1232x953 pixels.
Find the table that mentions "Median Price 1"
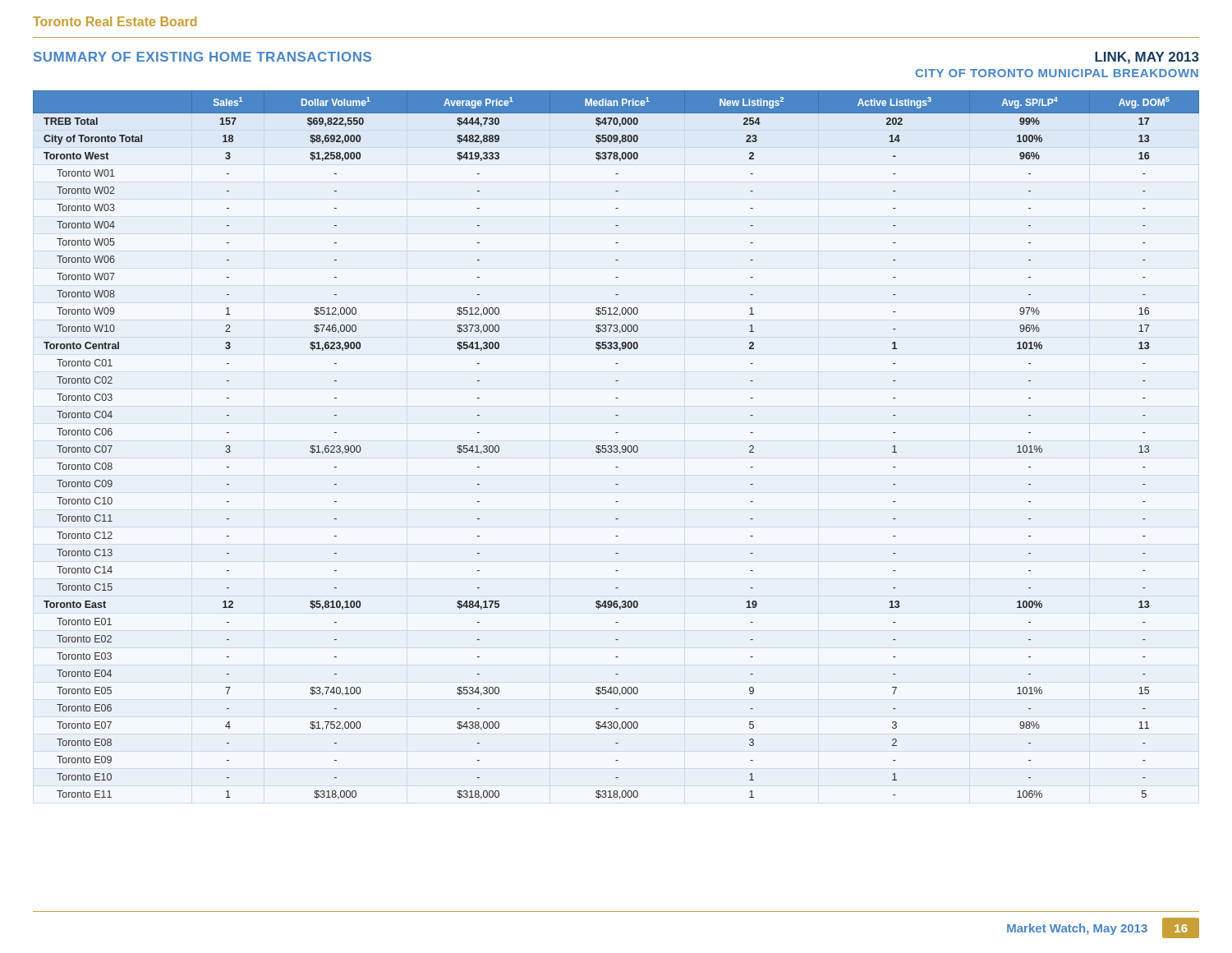(x=616, y=447)
